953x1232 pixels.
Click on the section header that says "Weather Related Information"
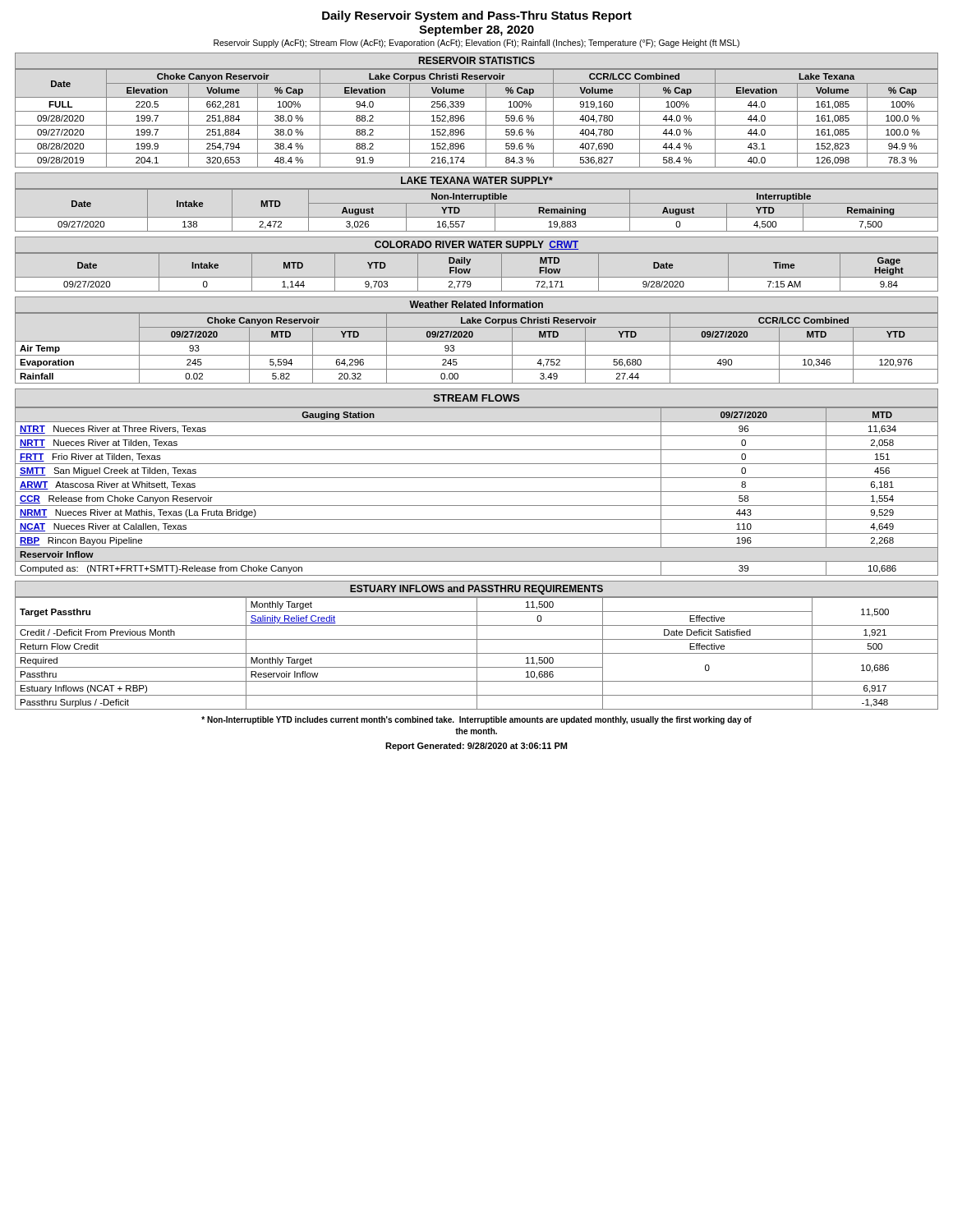coord(476,305)
